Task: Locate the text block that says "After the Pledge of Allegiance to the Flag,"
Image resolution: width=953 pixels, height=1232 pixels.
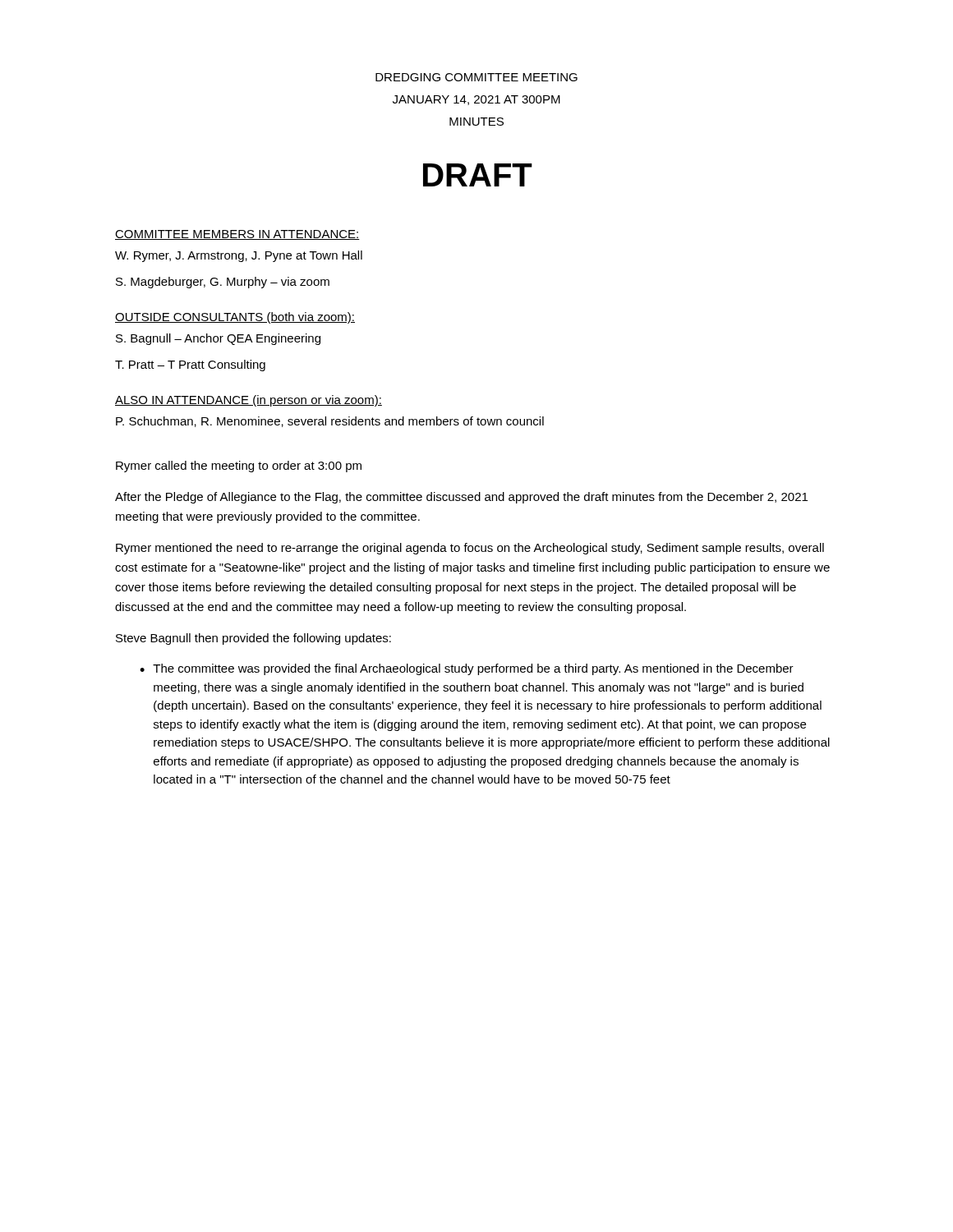Action: tap(462, 506)
